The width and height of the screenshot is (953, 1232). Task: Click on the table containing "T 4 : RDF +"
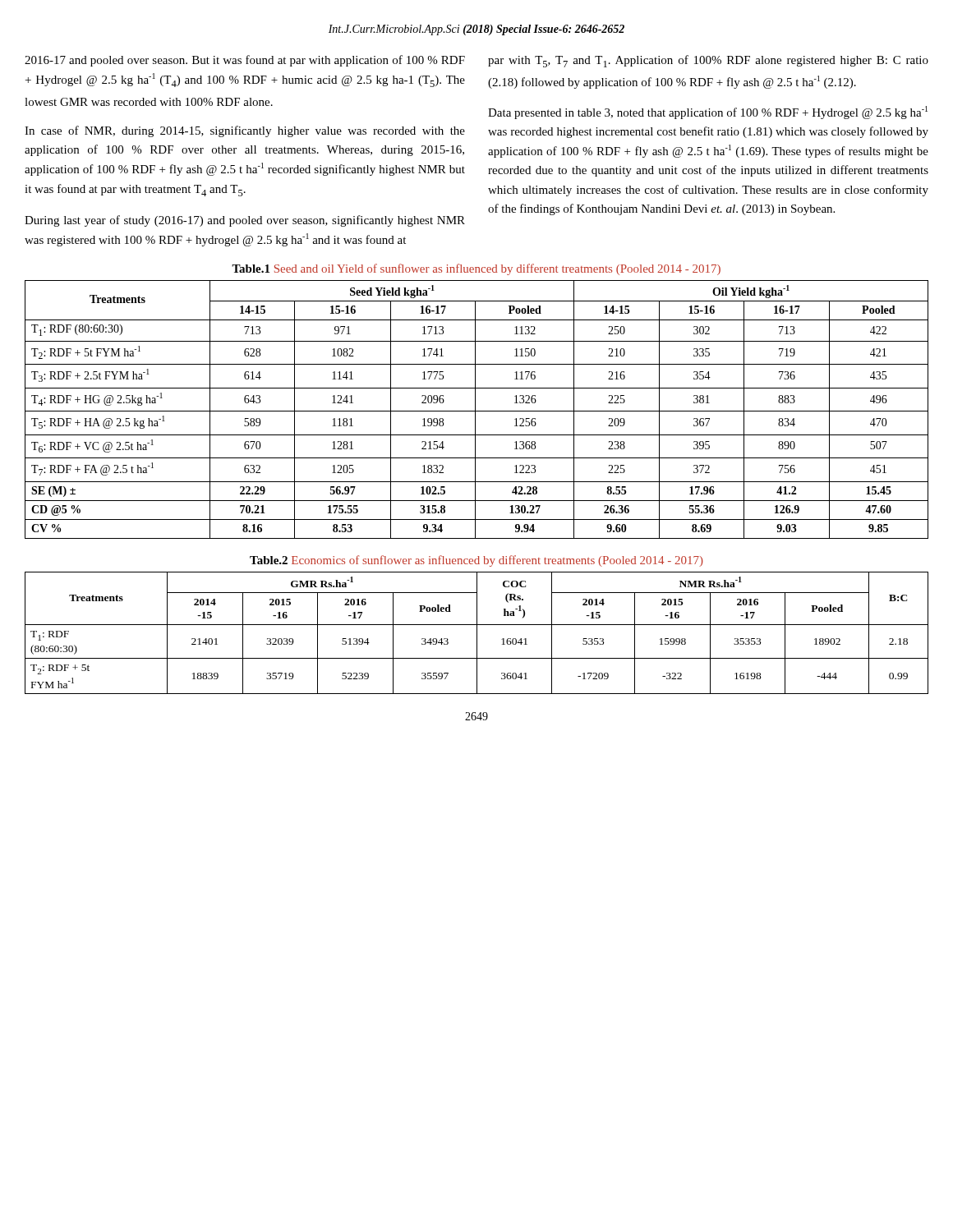tap(476, 409)
